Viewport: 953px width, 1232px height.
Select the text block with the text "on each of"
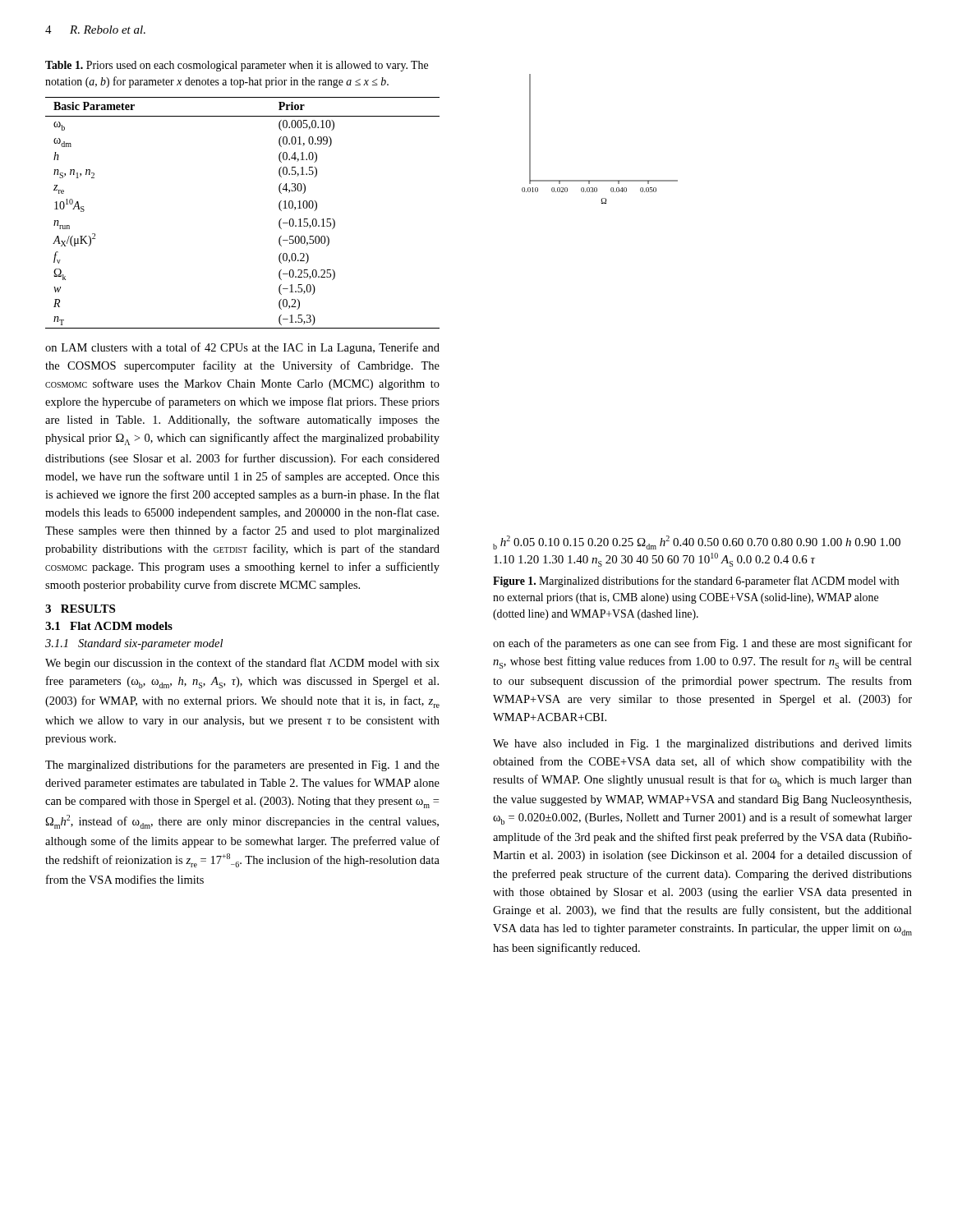coord(702,680)
